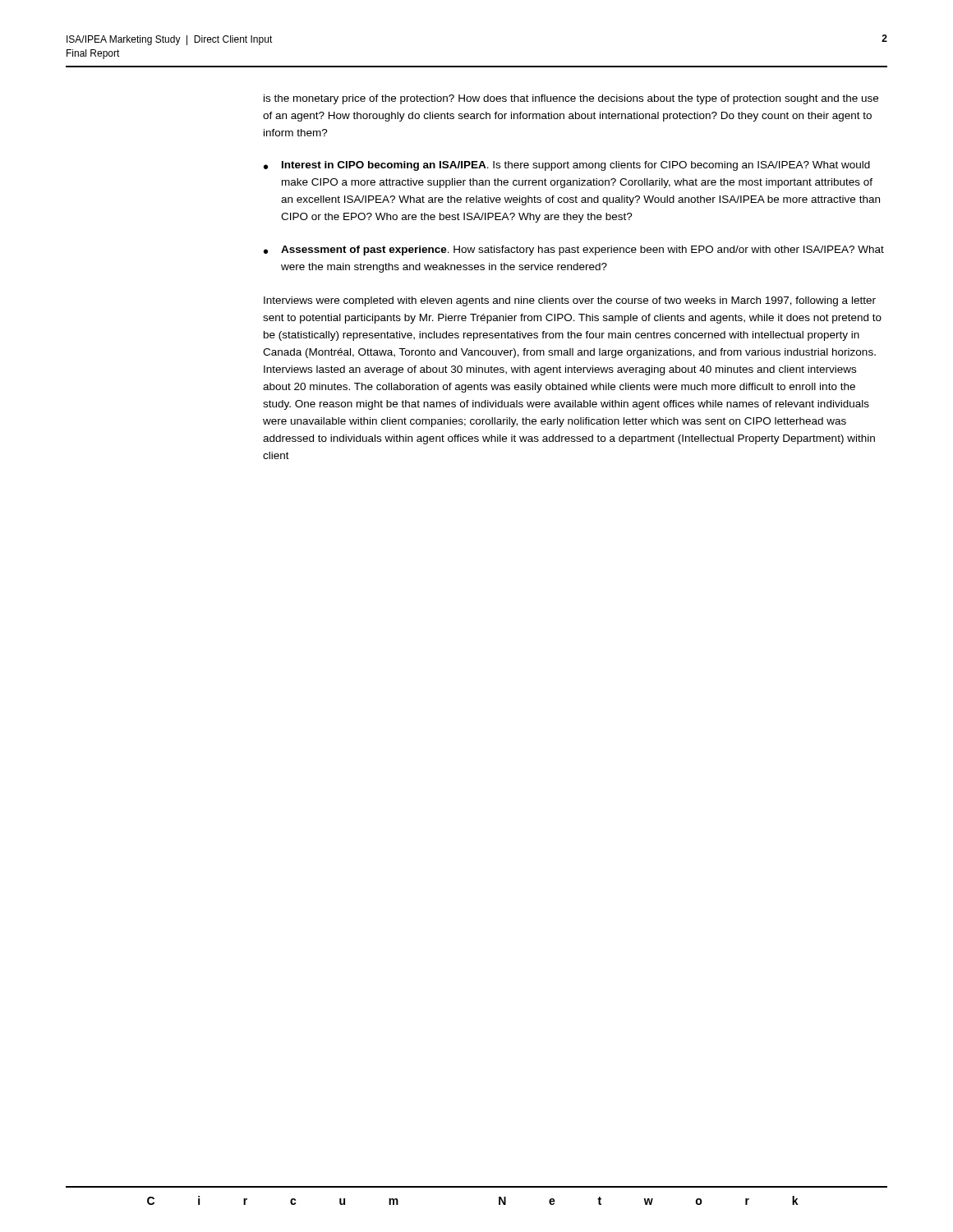This screenshot has width=953, height=1232.
Task: Find the text starting "is the monetary price"
Action: [571, 115]
